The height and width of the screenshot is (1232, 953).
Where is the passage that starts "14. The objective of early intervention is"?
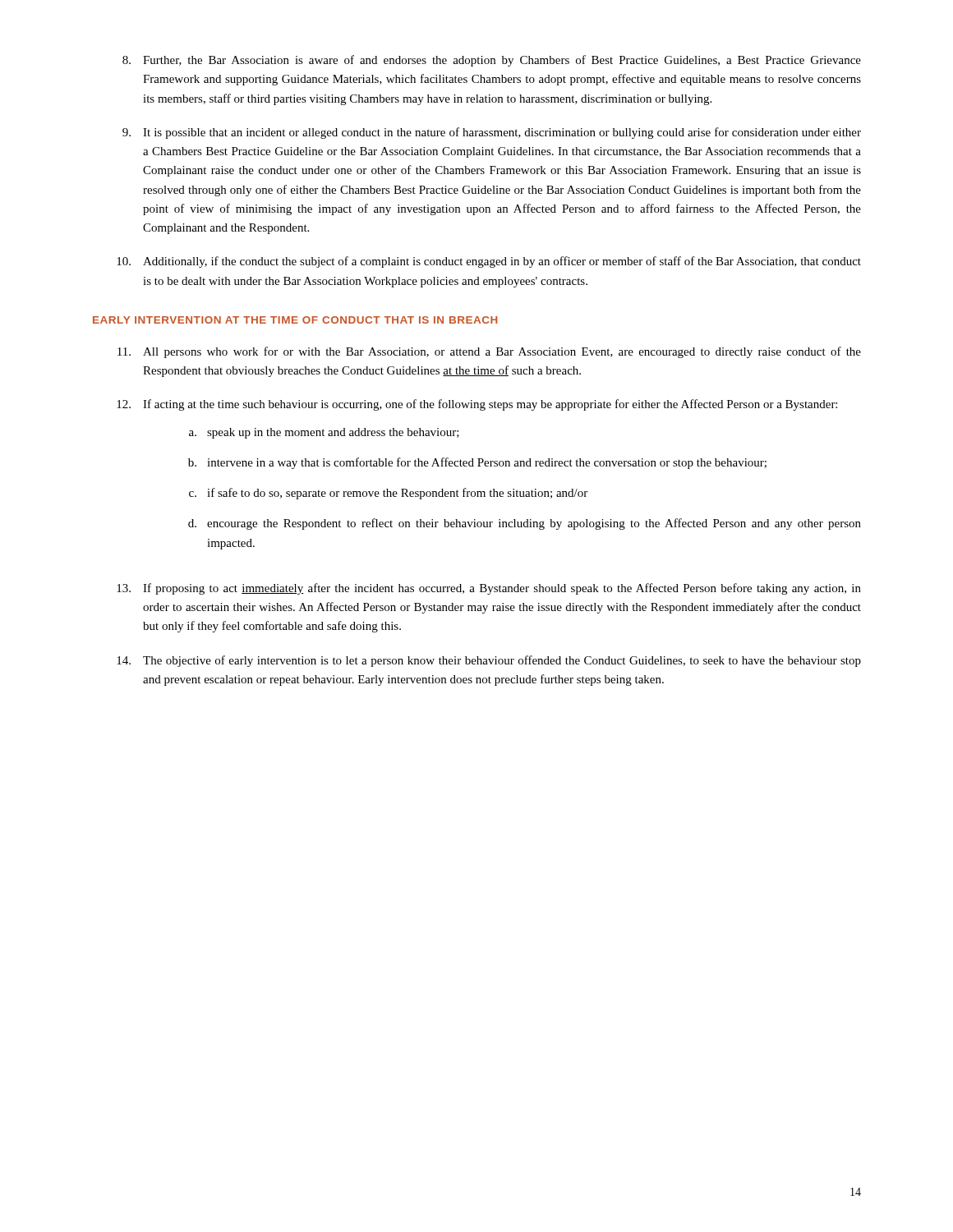(476, 670)
